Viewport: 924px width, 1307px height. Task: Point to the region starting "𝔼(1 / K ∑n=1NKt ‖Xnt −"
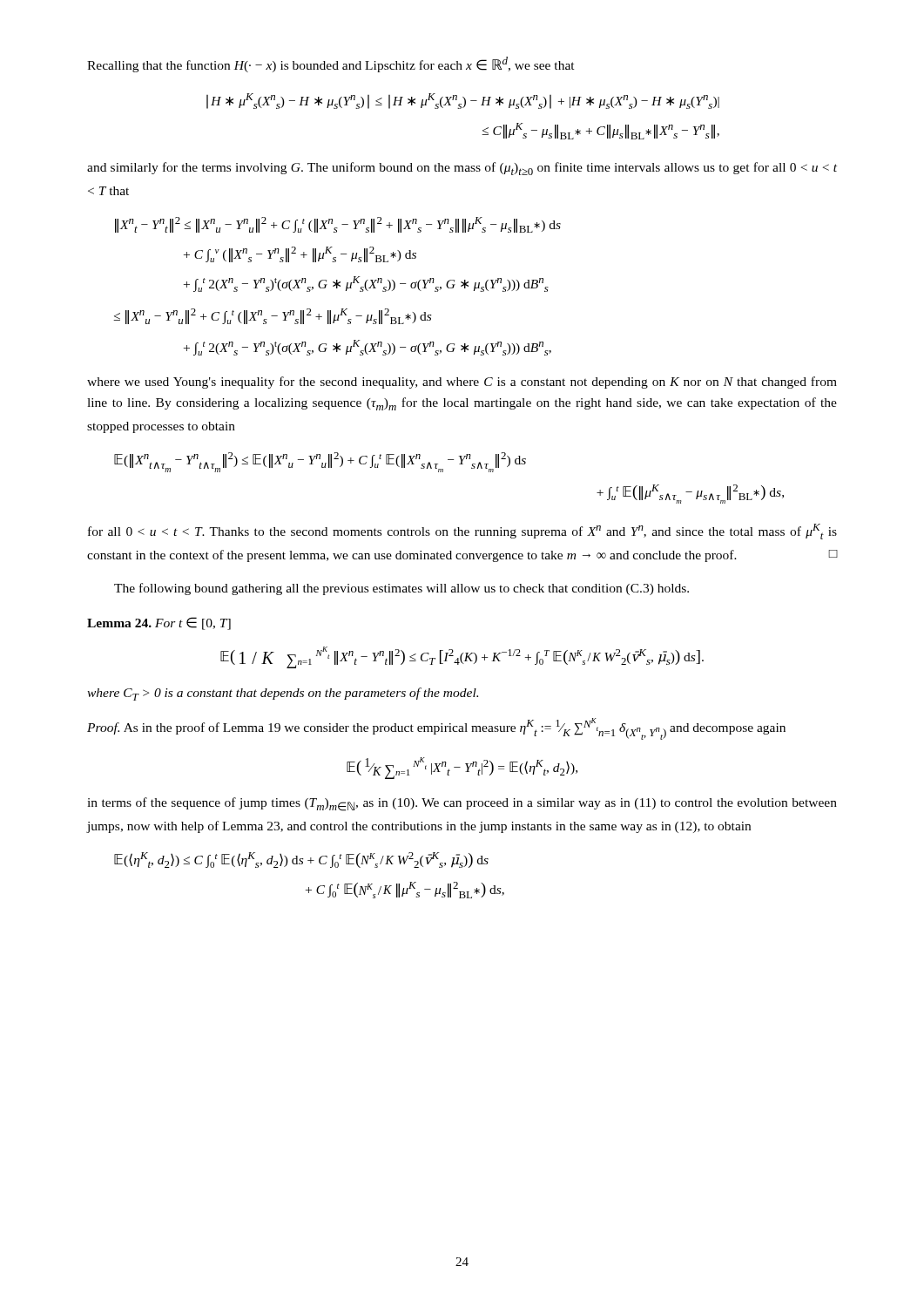pyautogui.click(x=462, y=659)
